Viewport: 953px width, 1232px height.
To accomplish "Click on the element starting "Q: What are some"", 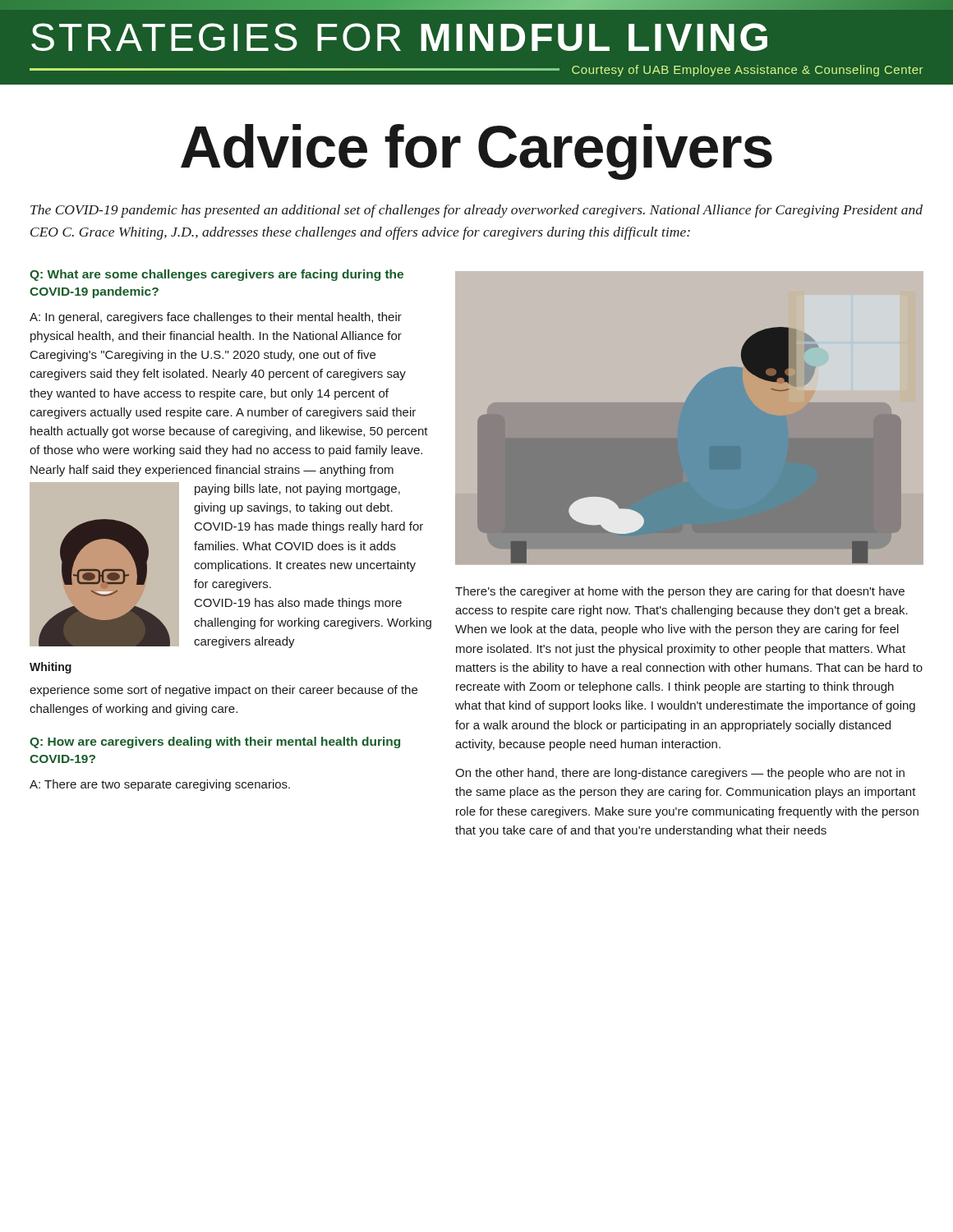I will (x=217, y=282).
